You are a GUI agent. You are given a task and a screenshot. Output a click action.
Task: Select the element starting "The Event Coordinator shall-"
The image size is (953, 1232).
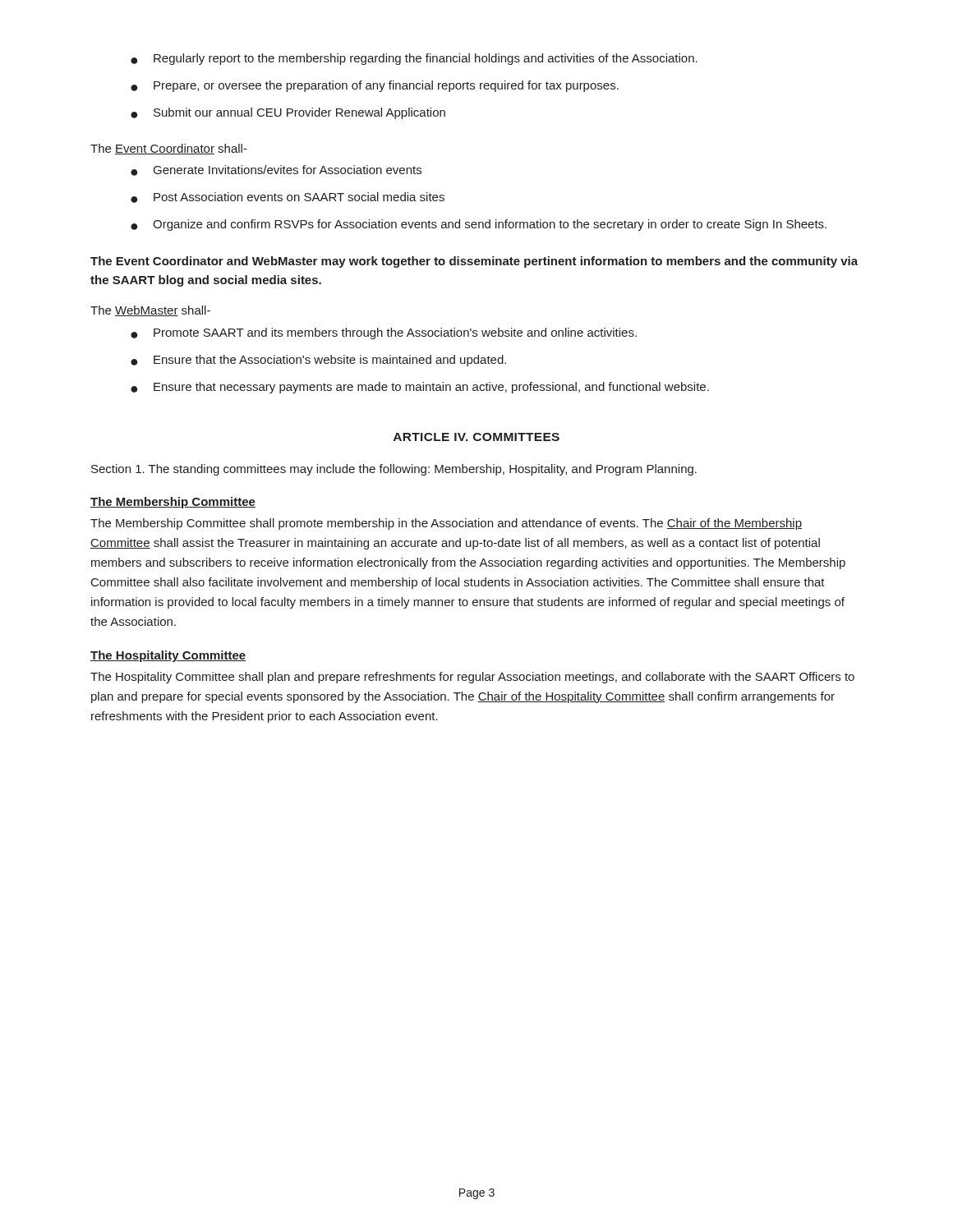point(169,148)
